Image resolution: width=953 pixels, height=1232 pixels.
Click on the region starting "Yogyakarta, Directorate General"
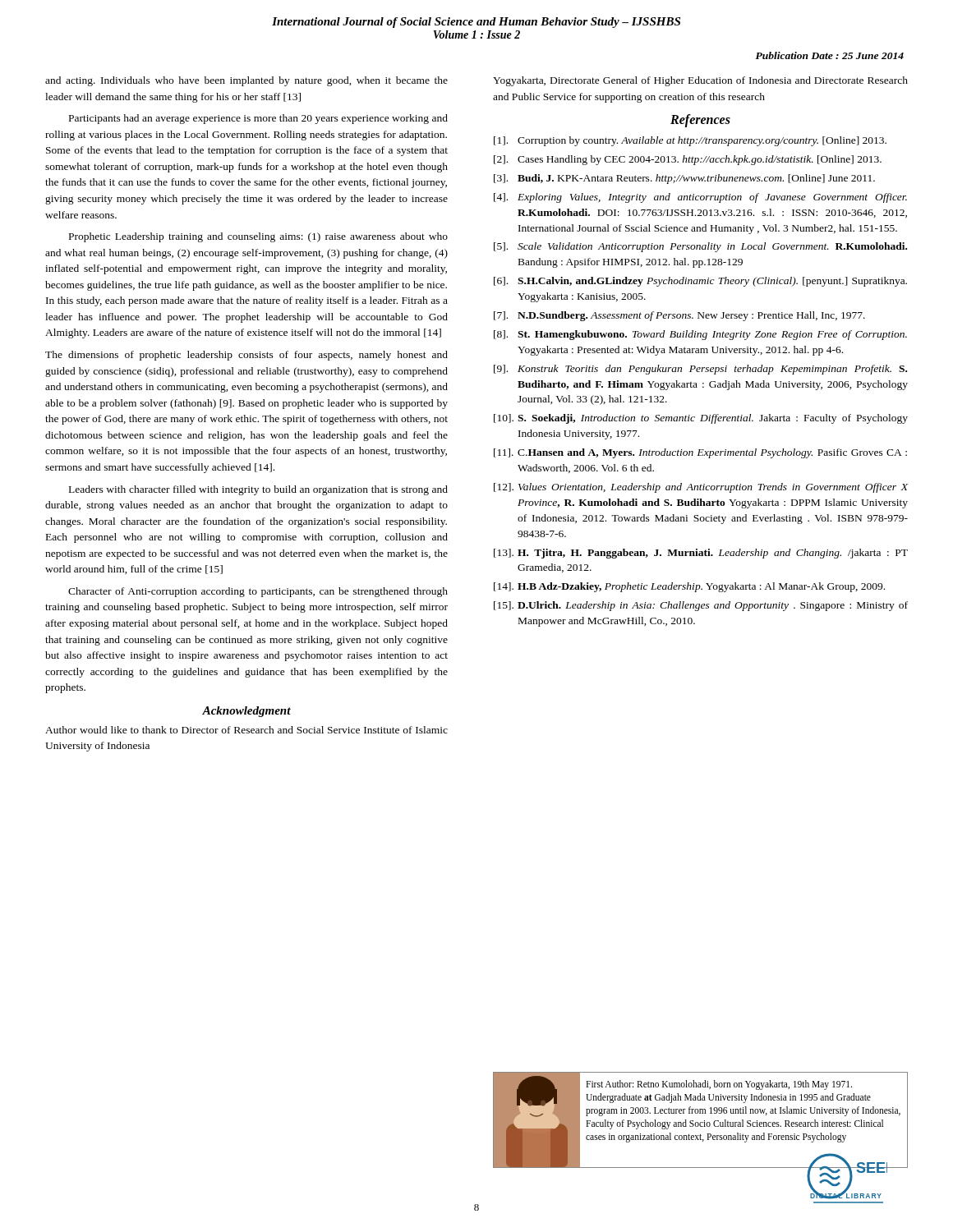(700, 88)
